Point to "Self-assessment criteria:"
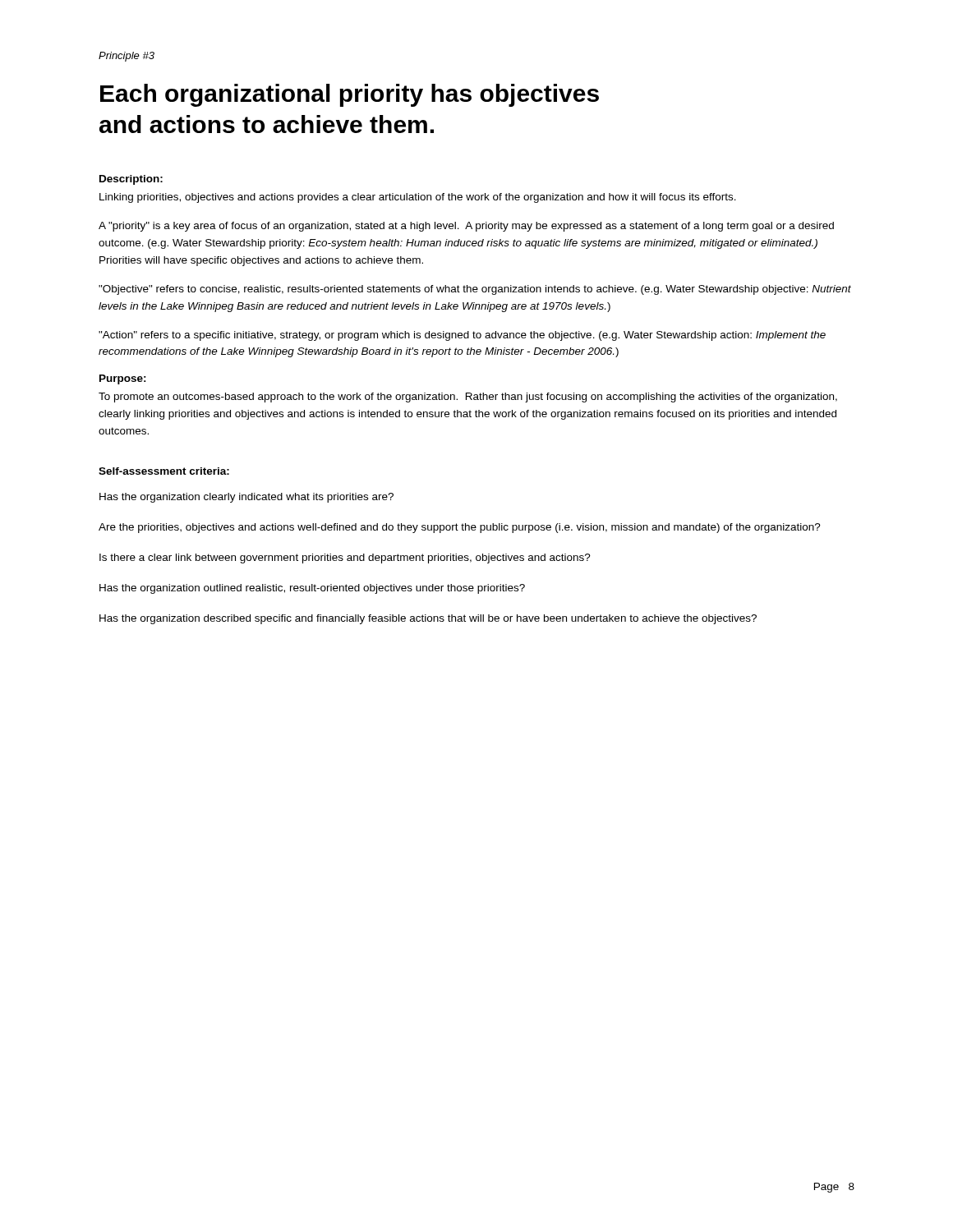 click(164, 471)
